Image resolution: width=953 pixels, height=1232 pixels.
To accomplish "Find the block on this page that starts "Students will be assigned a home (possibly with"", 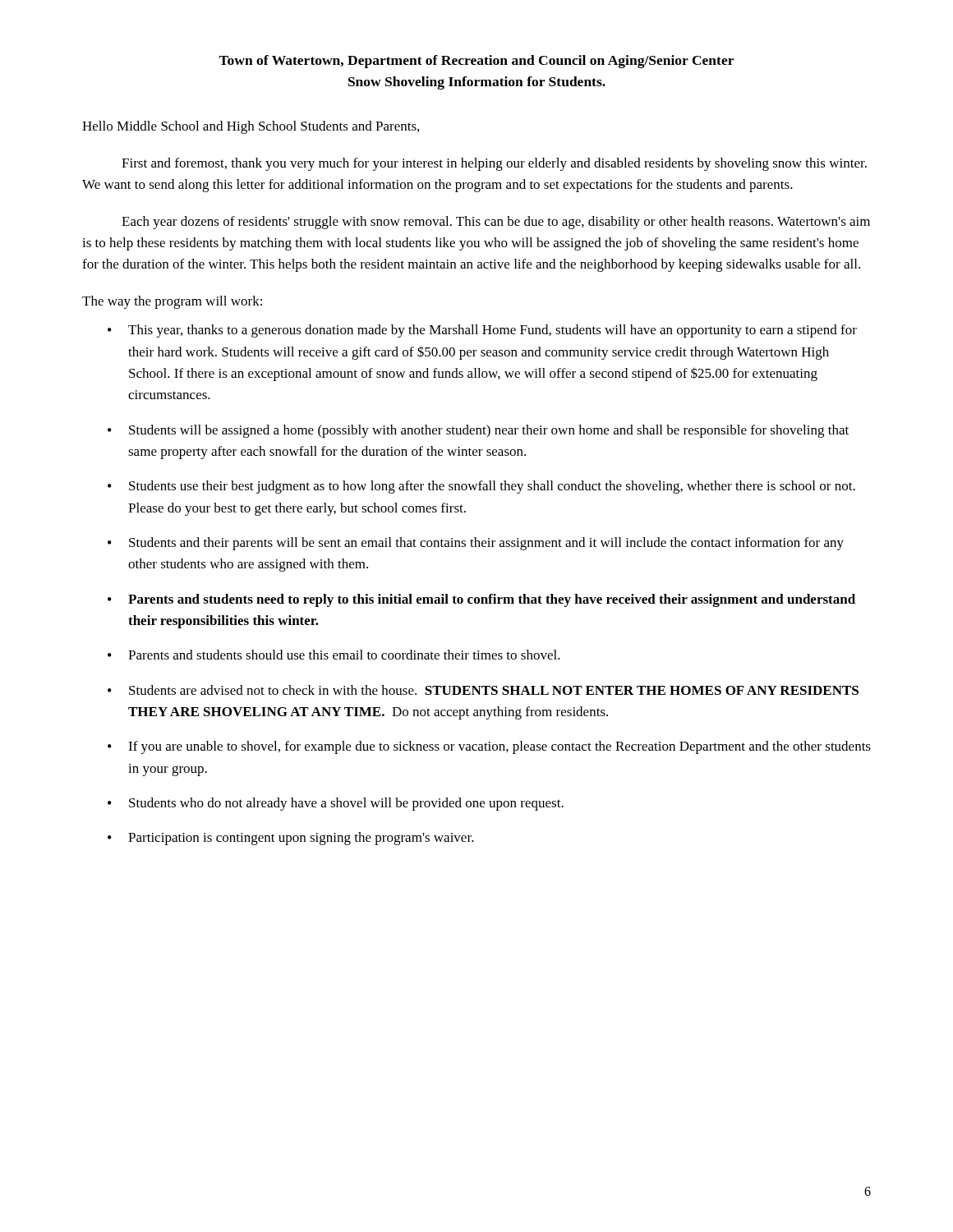I will 489,440.
